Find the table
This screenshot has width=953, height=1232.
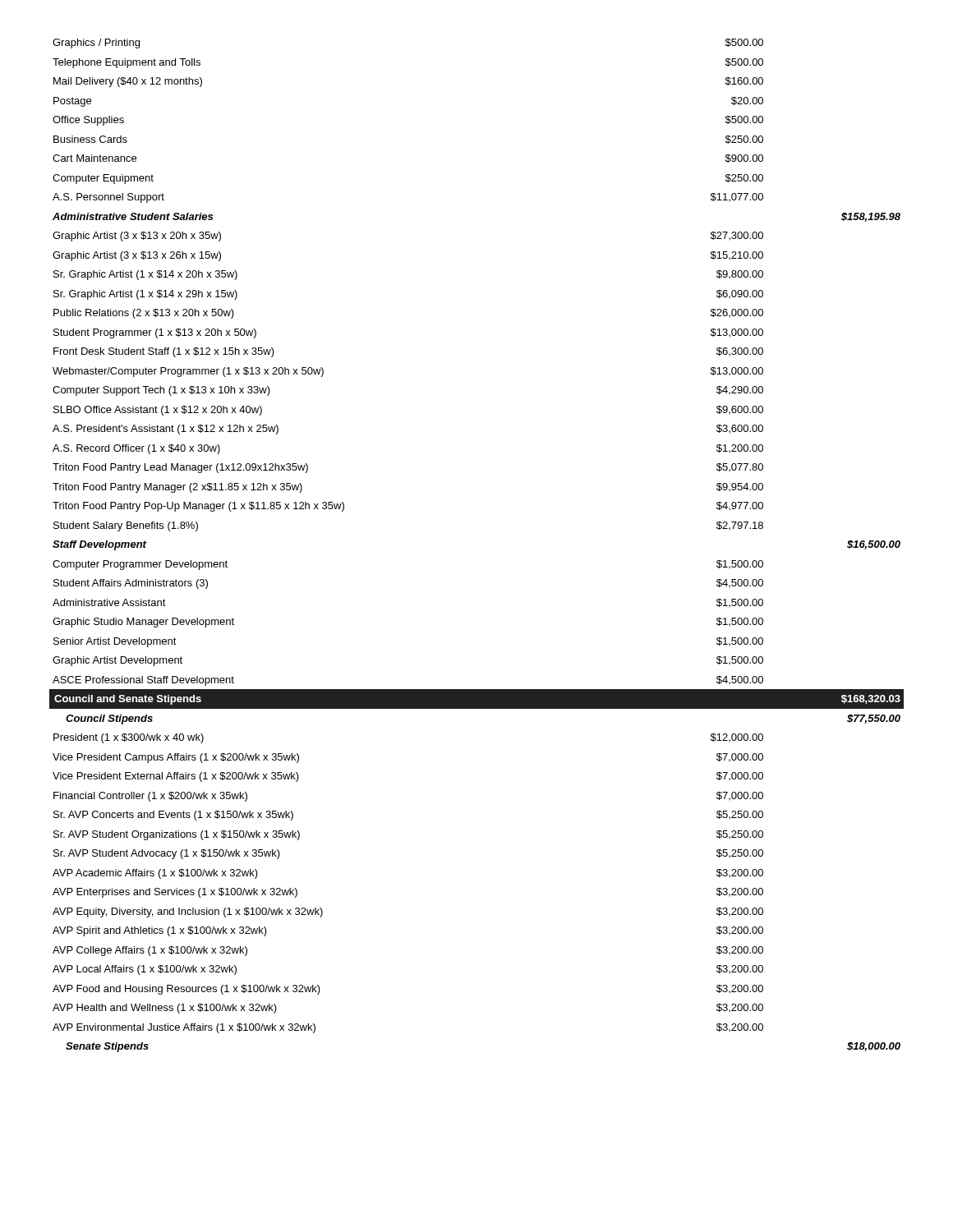pos(476,544)
